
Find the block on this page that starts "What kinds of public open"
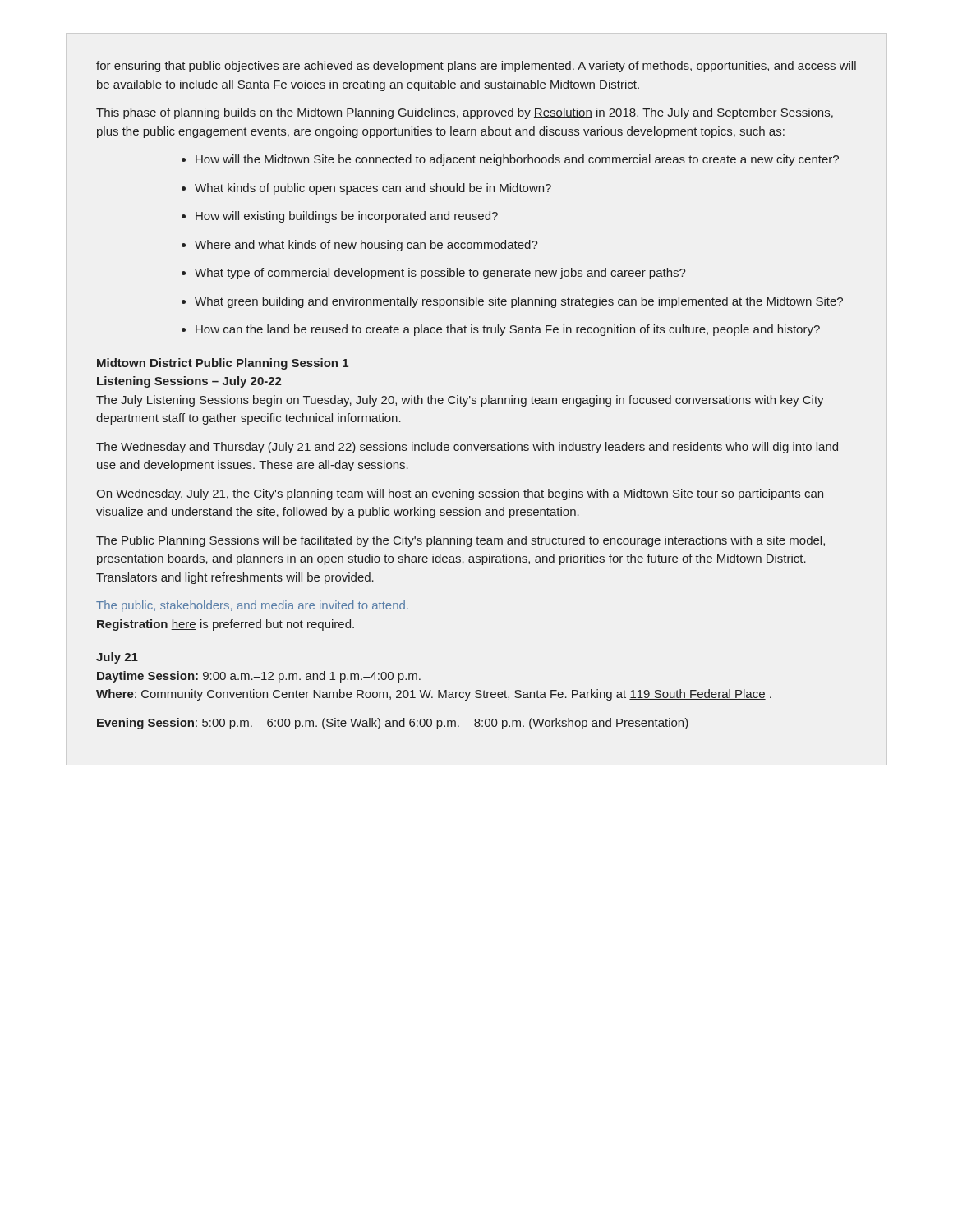526,188
